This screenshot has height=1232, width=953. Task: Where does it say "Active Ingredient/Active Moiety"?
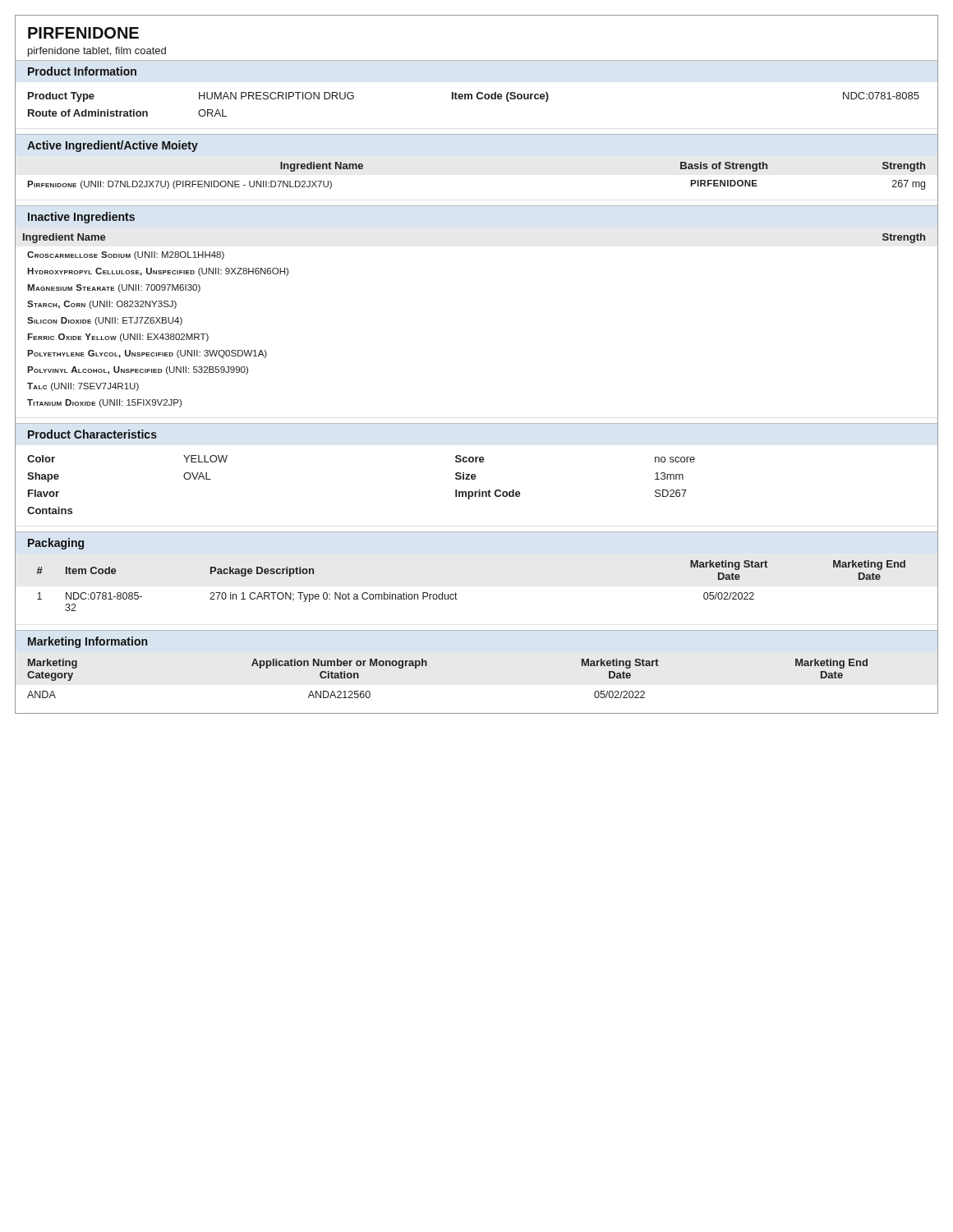pyautogui.click(x=112, y=145)
